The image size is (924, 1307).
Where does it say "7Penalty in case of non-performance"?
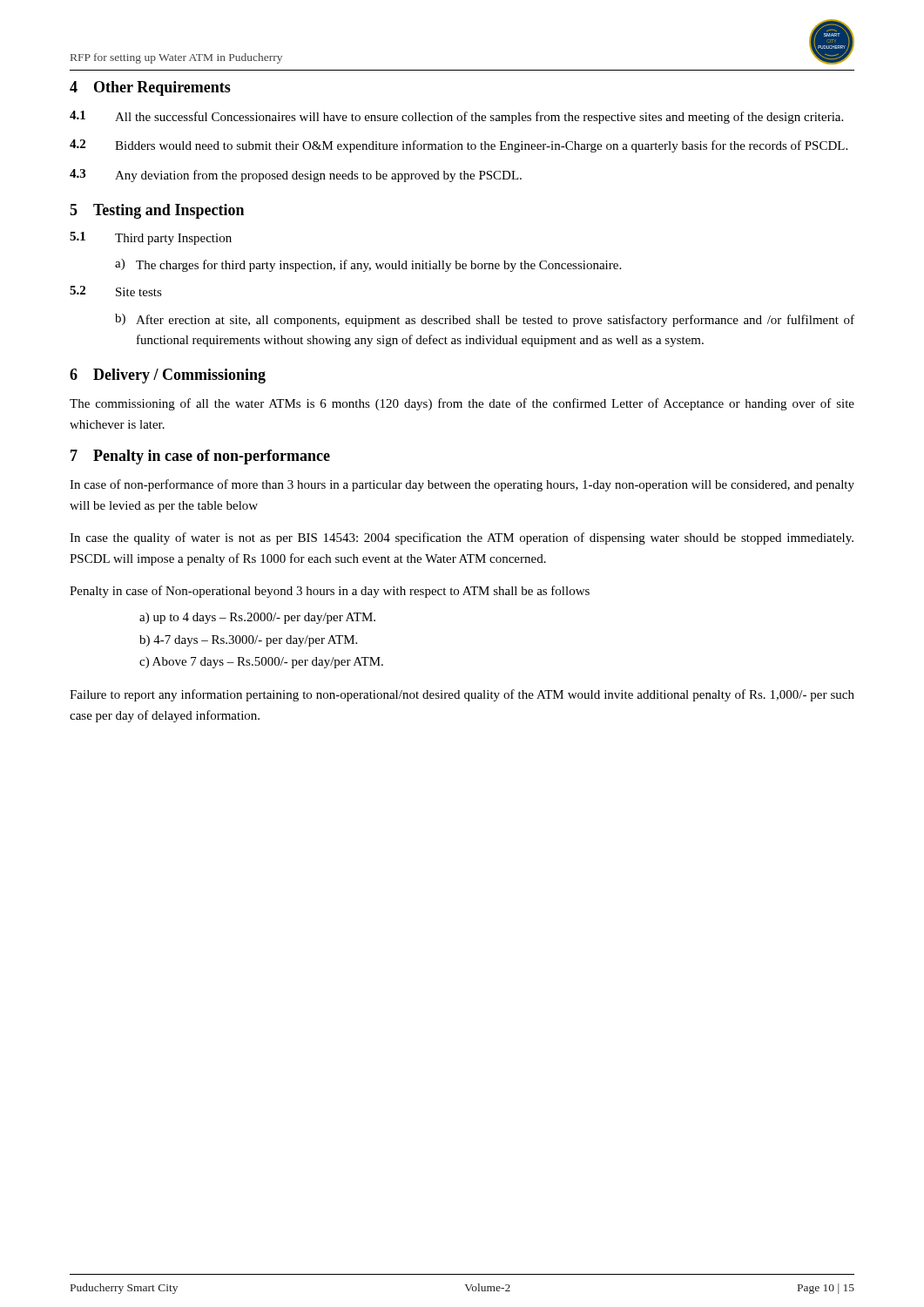[200, 456]
